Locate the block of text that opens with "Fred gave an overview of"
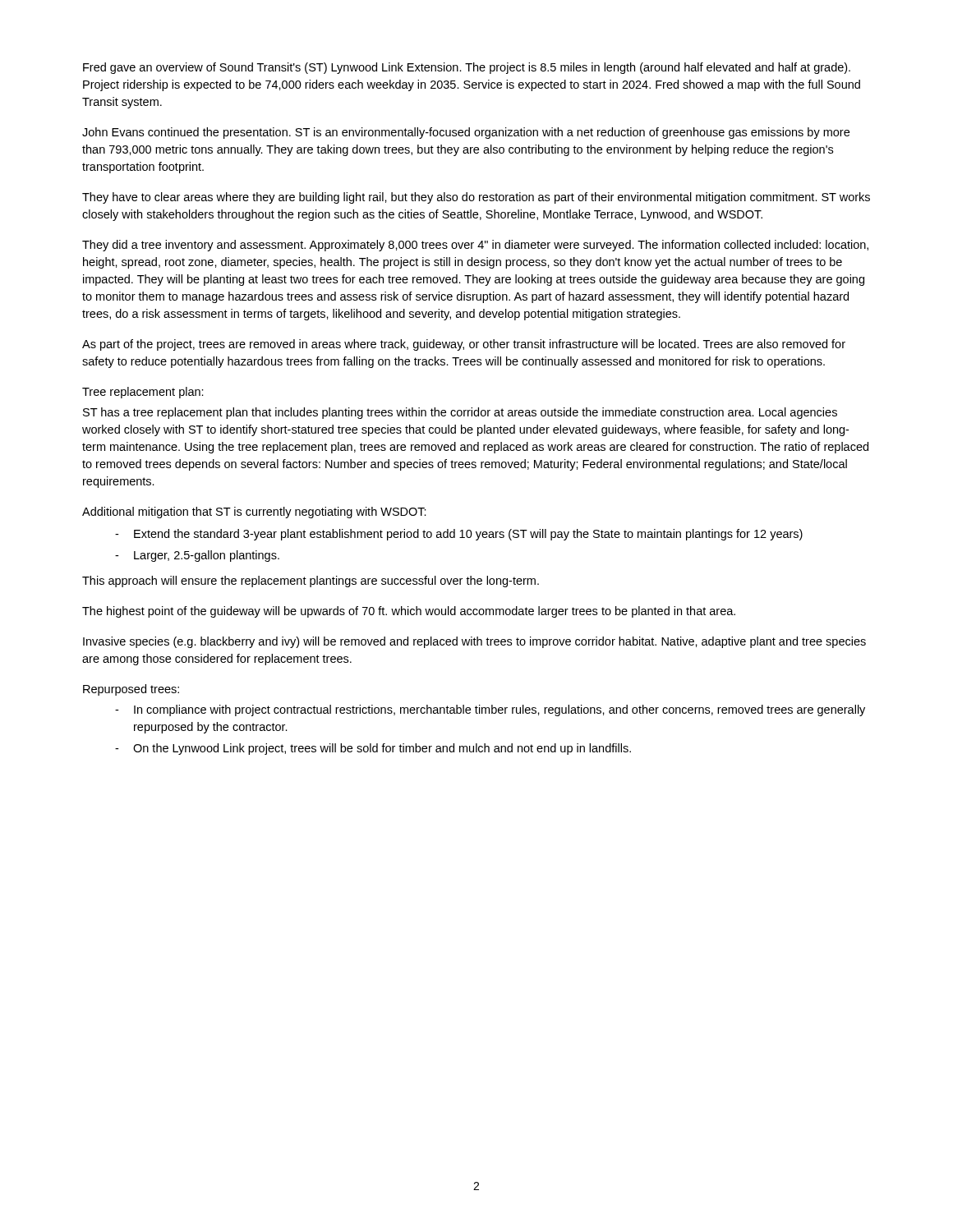The image size is (953, 1232). coord(471,85)
